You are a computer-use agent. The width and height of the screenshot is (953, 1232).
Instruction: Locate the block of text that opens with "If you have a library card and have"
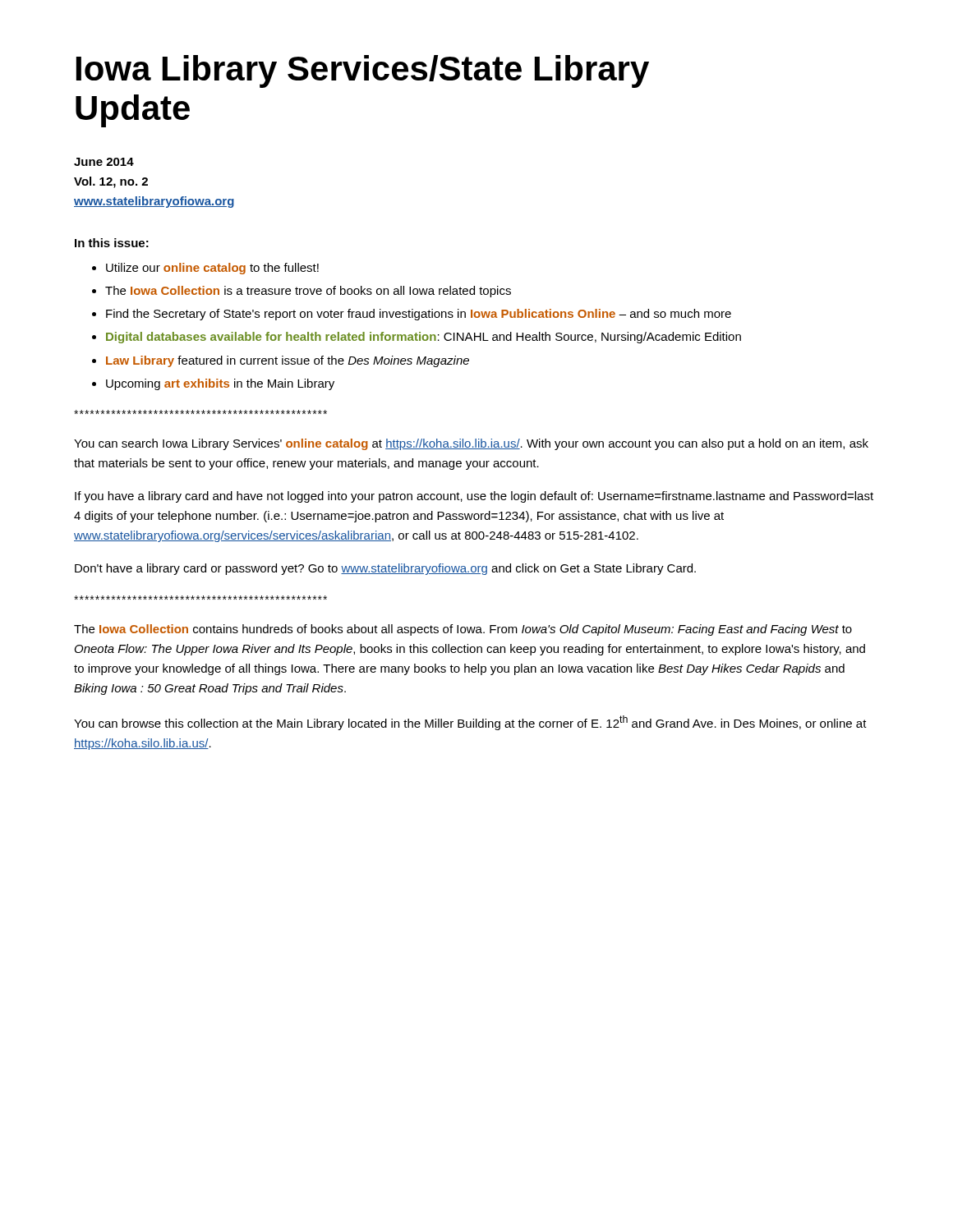point(474,515)
